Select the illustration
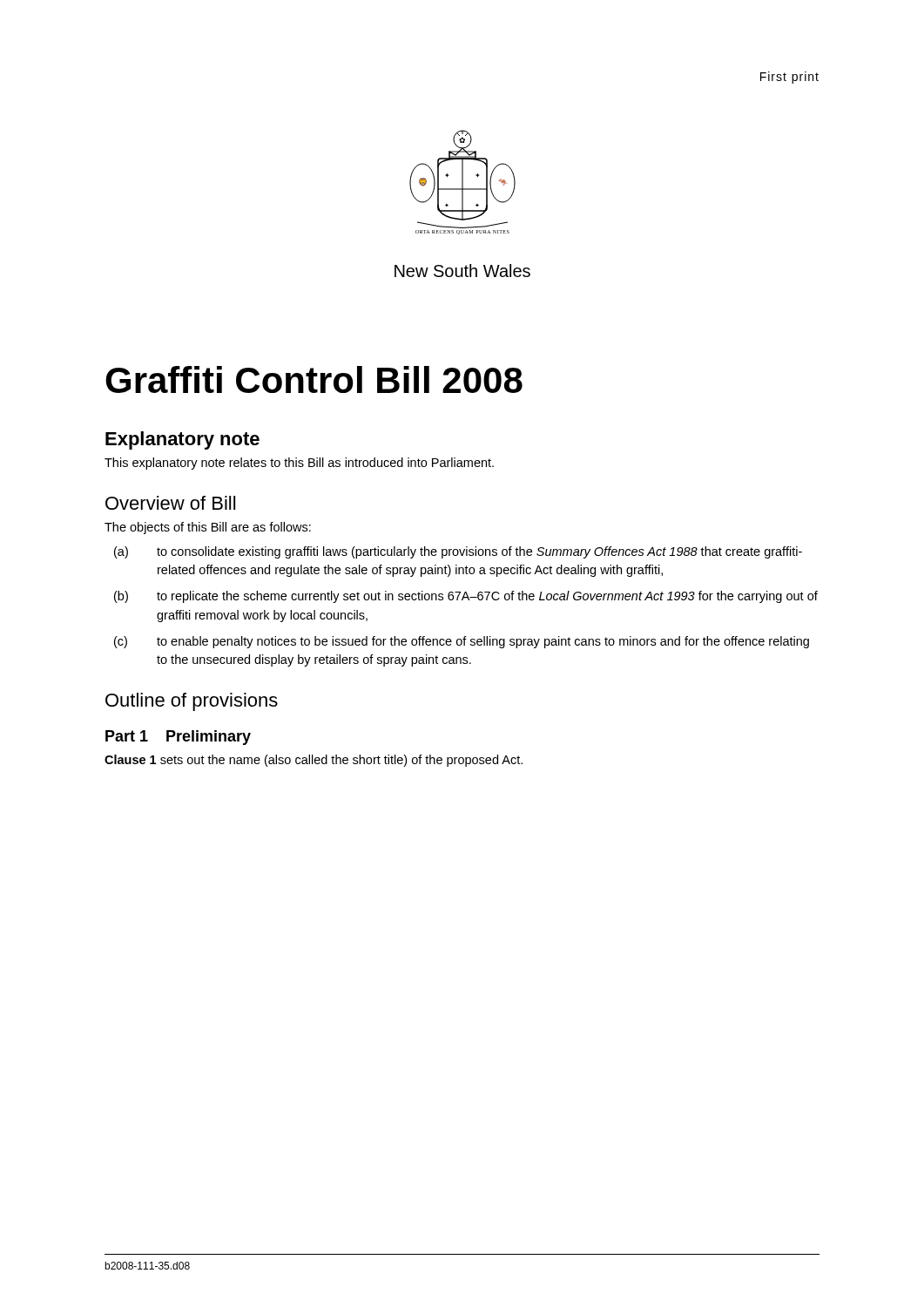The image size is (924, 1307). [462, 187]
